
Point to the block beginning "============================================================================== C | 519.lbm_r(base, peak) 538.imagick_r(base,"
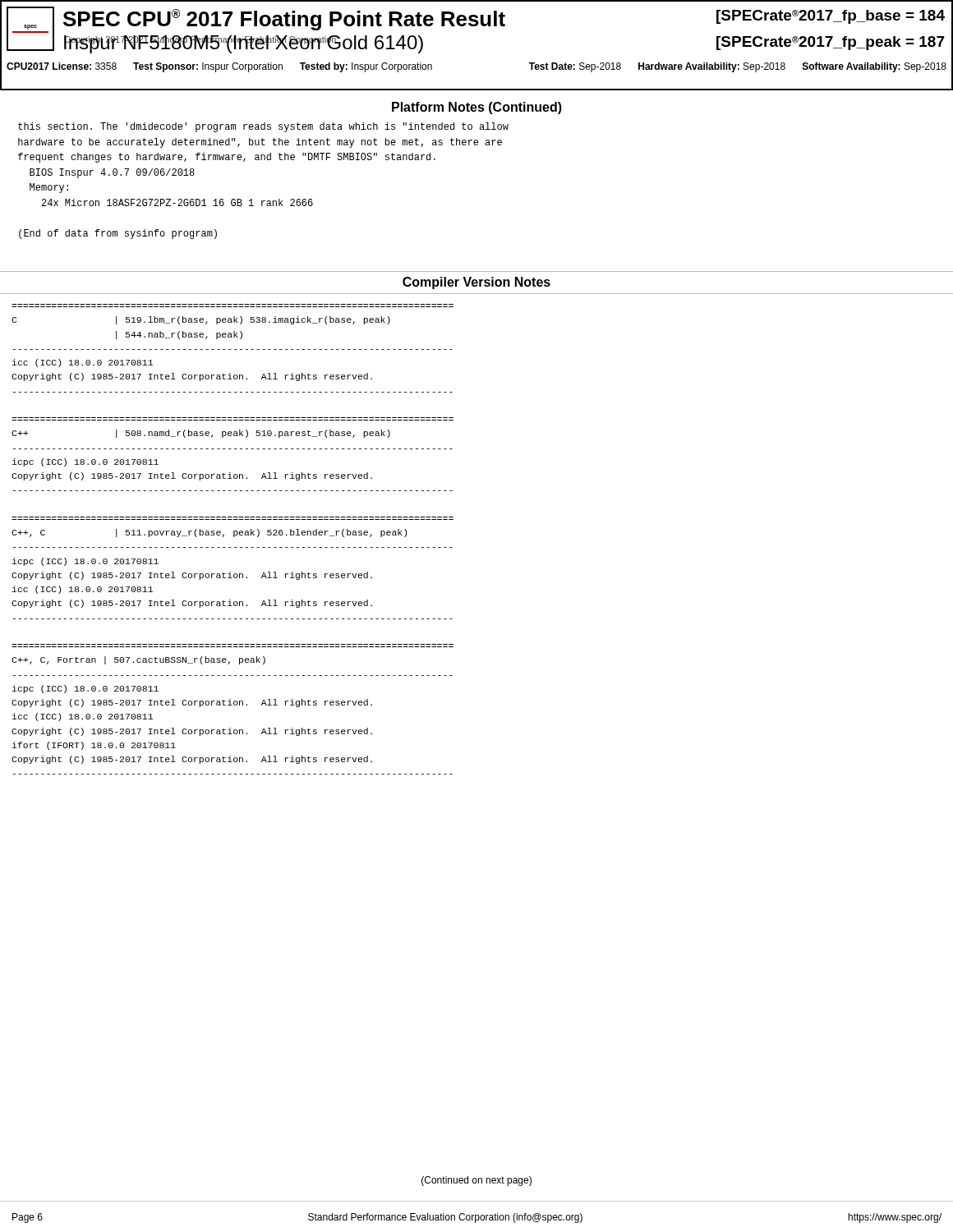point(233,540)
